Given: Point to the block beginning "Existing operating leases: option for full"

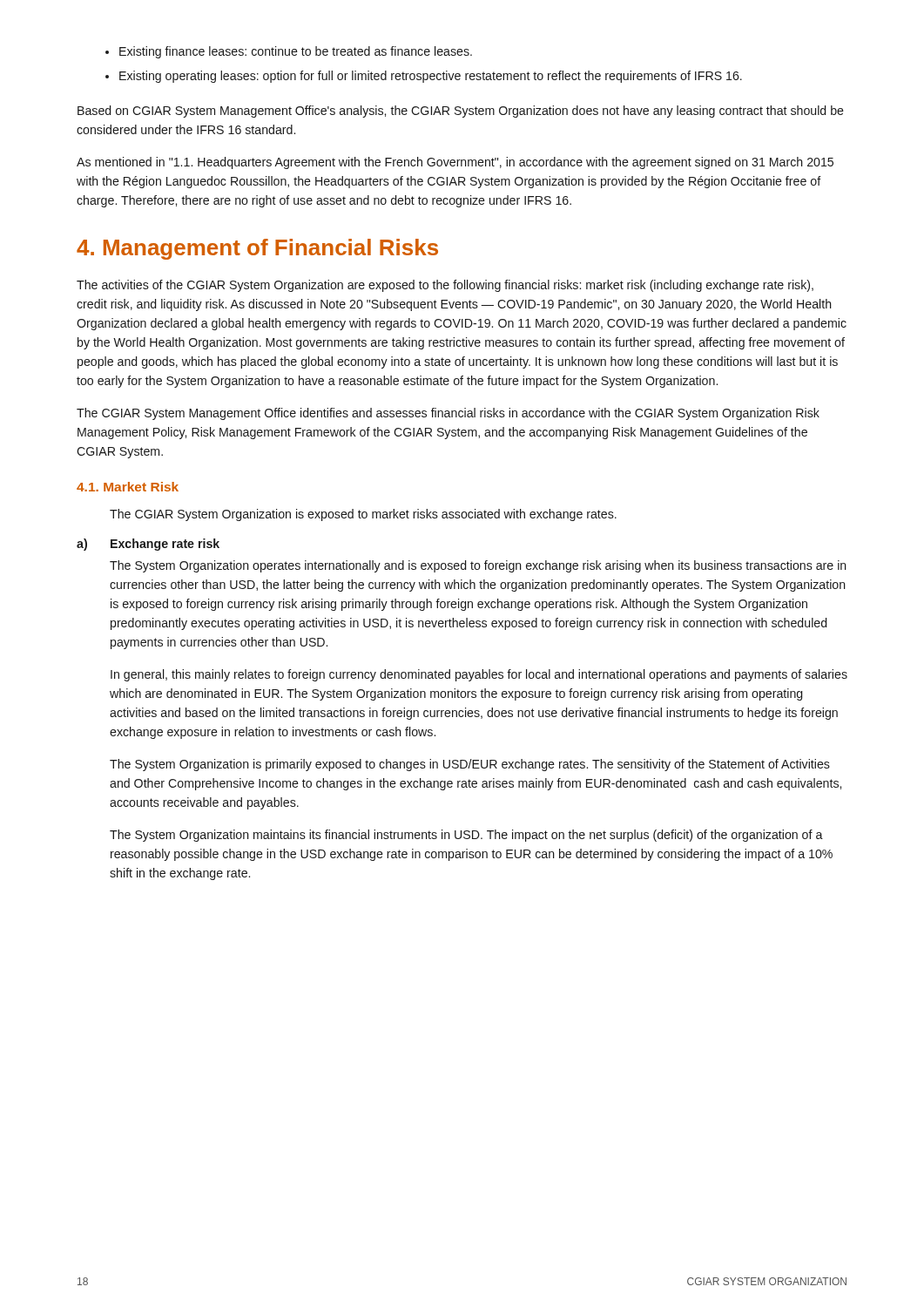Looking at the screenshot, I should click(x=431, y=76).
